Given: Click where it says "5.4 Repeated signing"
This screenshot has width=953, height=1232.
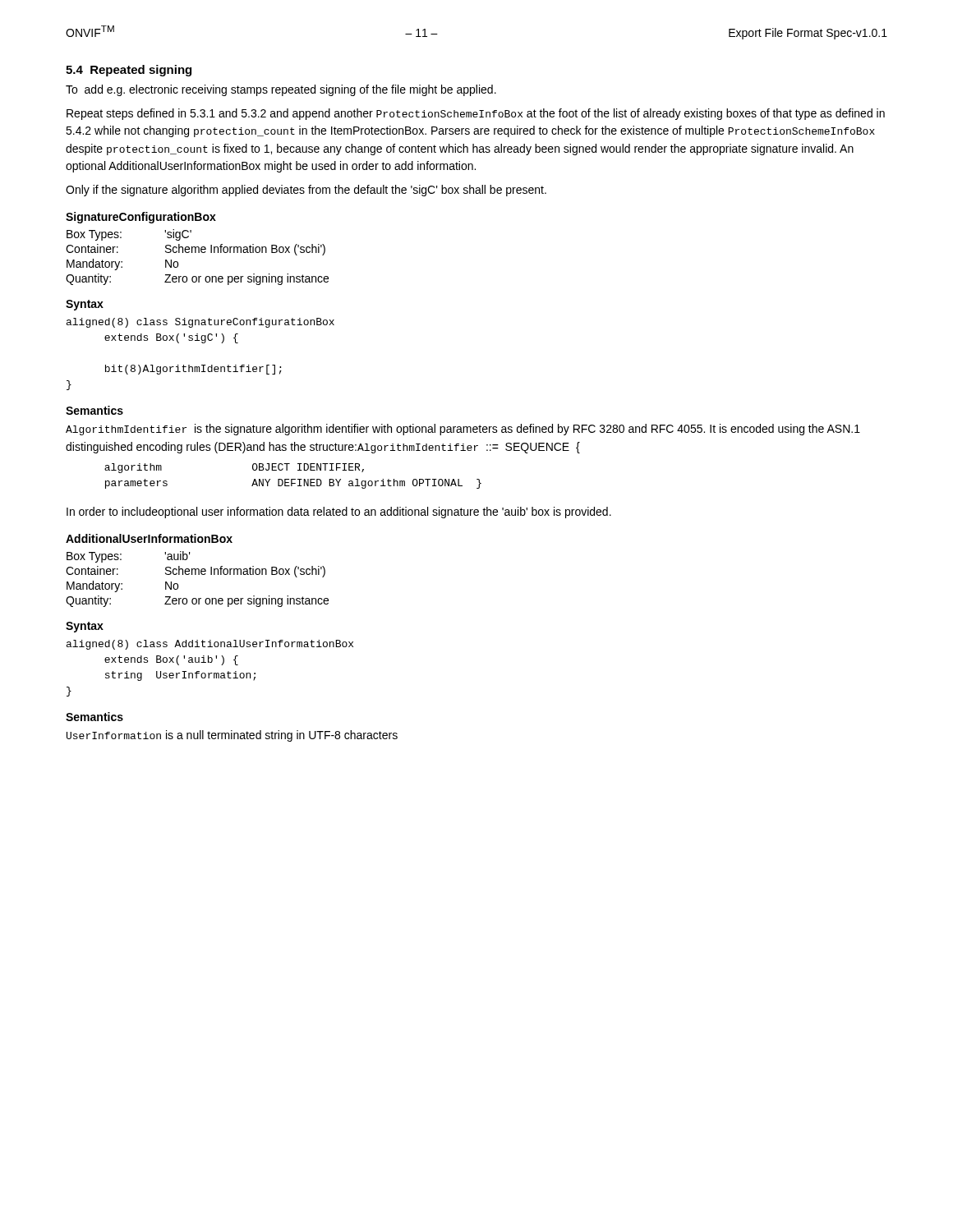Looking at the screenshot, I should click(x=129, y=69).
